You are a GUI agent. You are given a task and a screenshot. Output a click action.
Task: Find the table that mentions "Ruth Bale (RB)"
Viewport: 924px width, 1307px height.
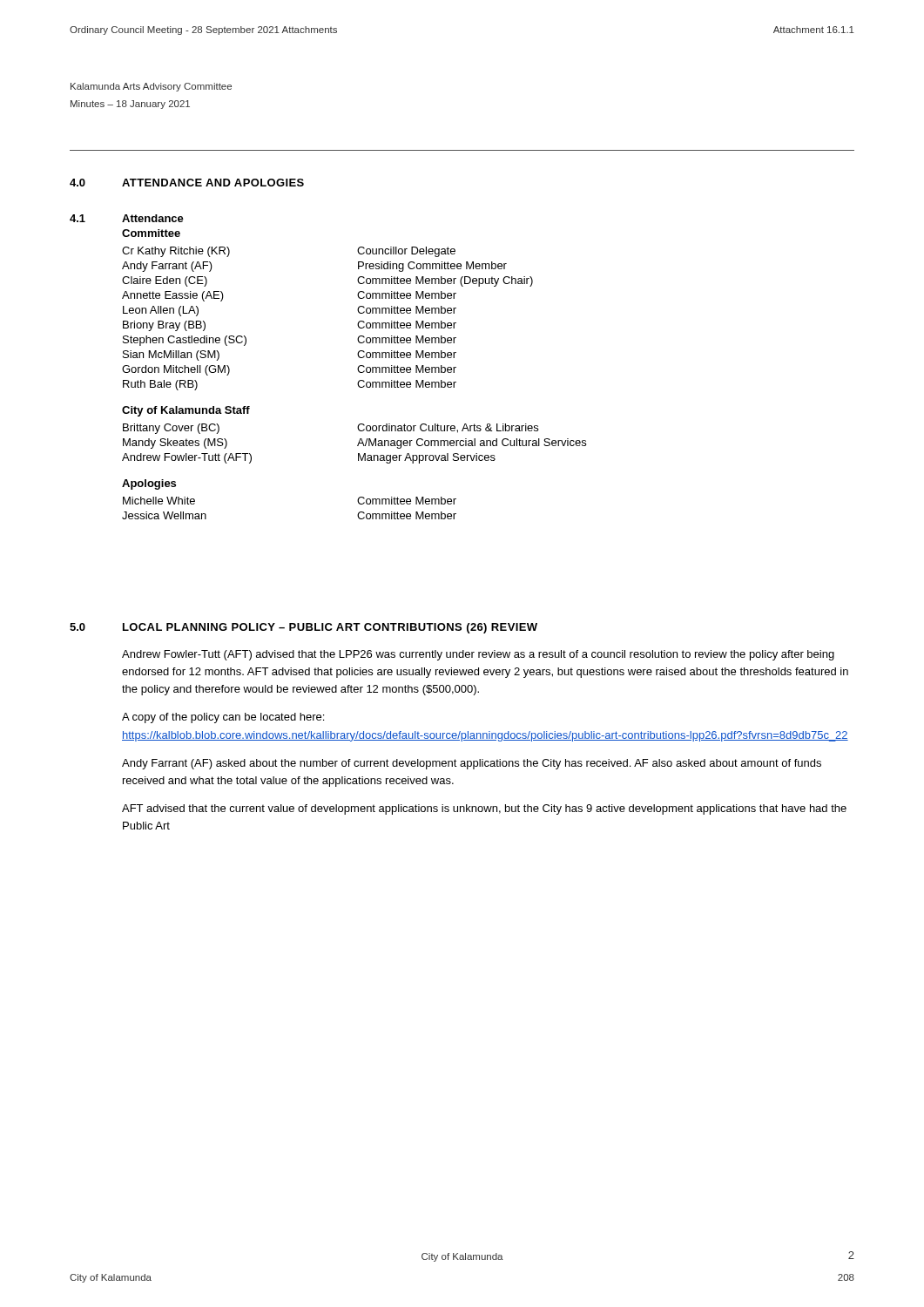462,317
